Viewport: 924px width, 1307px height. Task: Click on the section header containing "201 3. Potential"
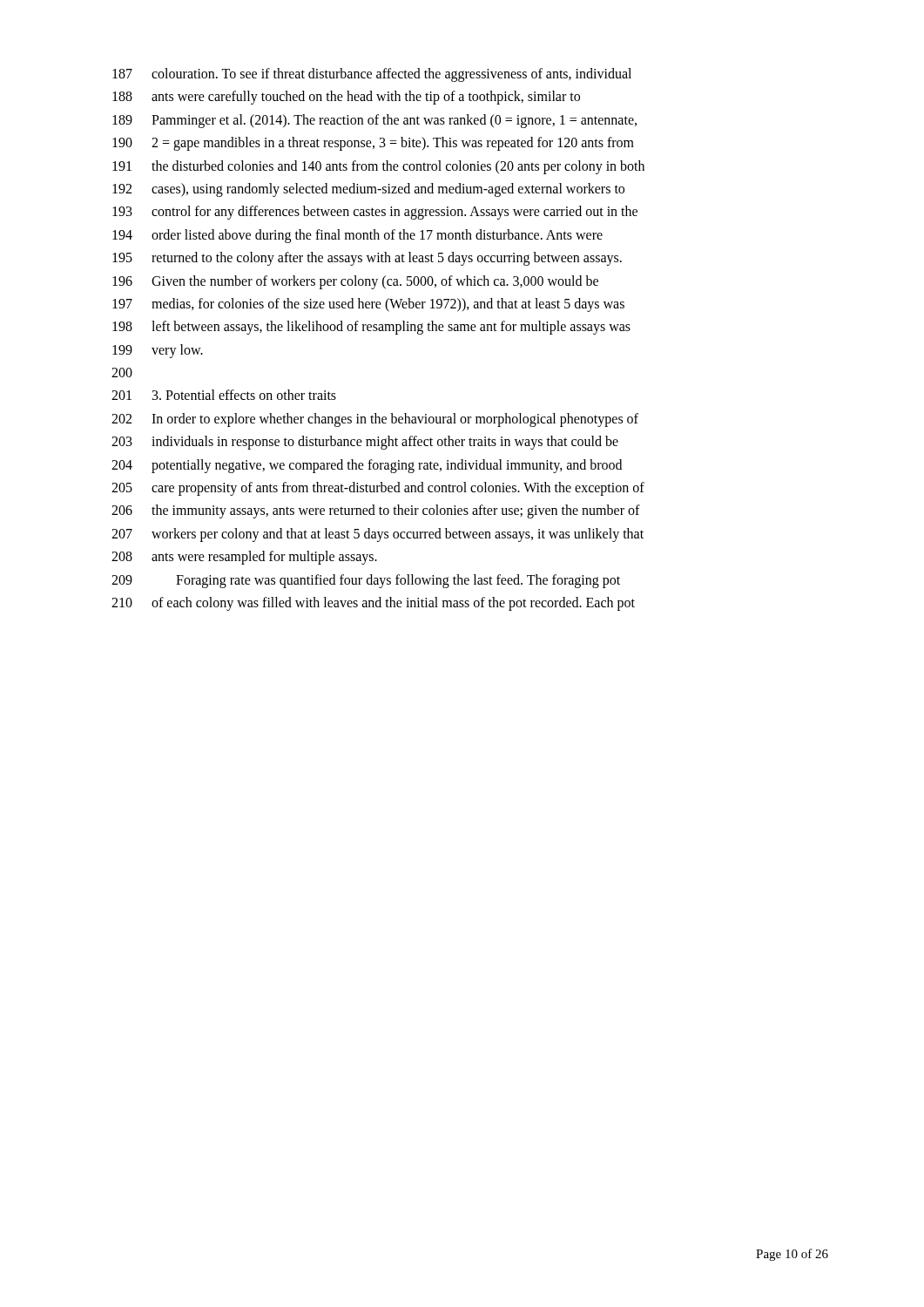[x=224, y=395]
